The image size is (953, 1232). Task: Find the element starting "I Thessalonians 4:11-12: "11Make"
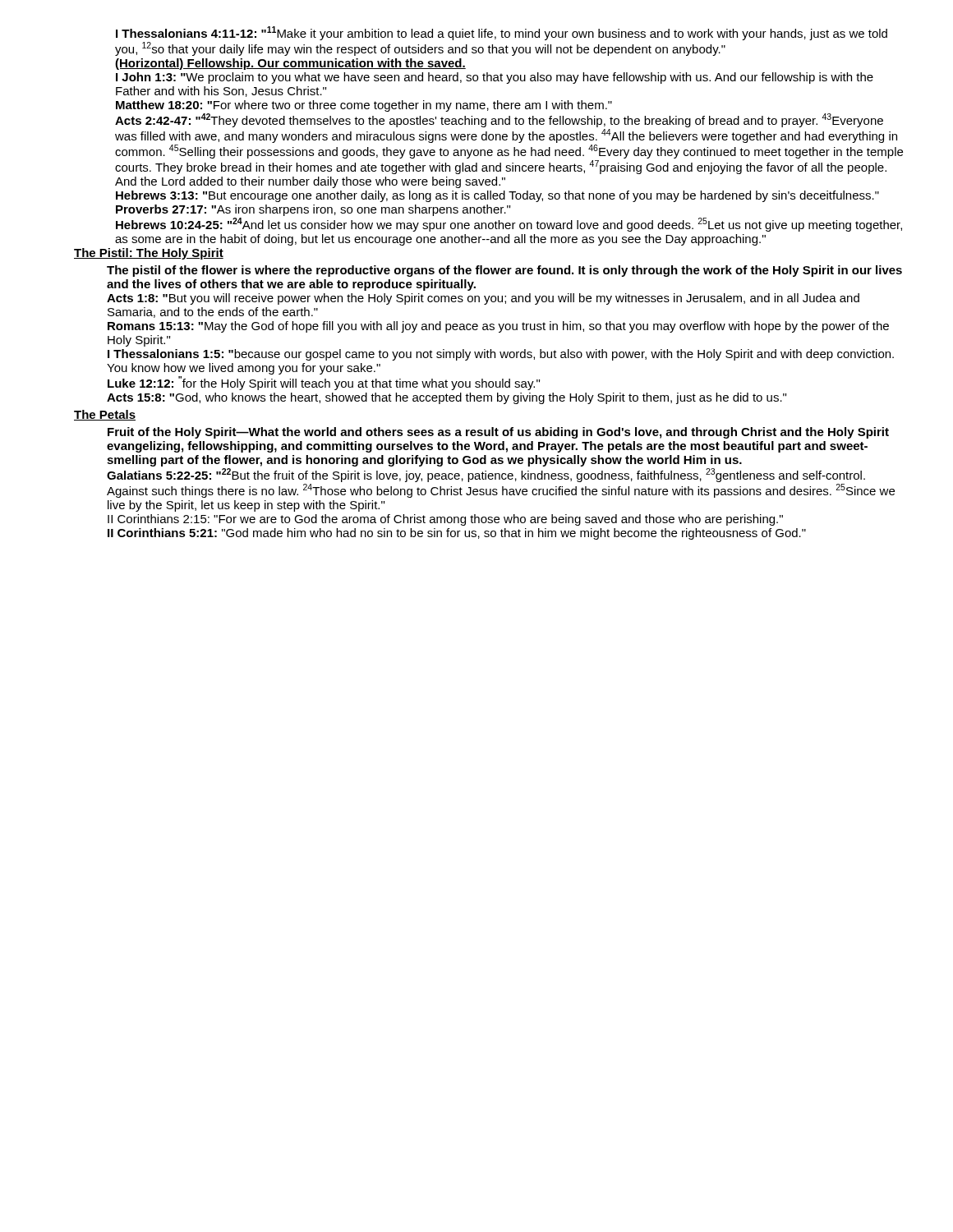(x=509, y=40)
